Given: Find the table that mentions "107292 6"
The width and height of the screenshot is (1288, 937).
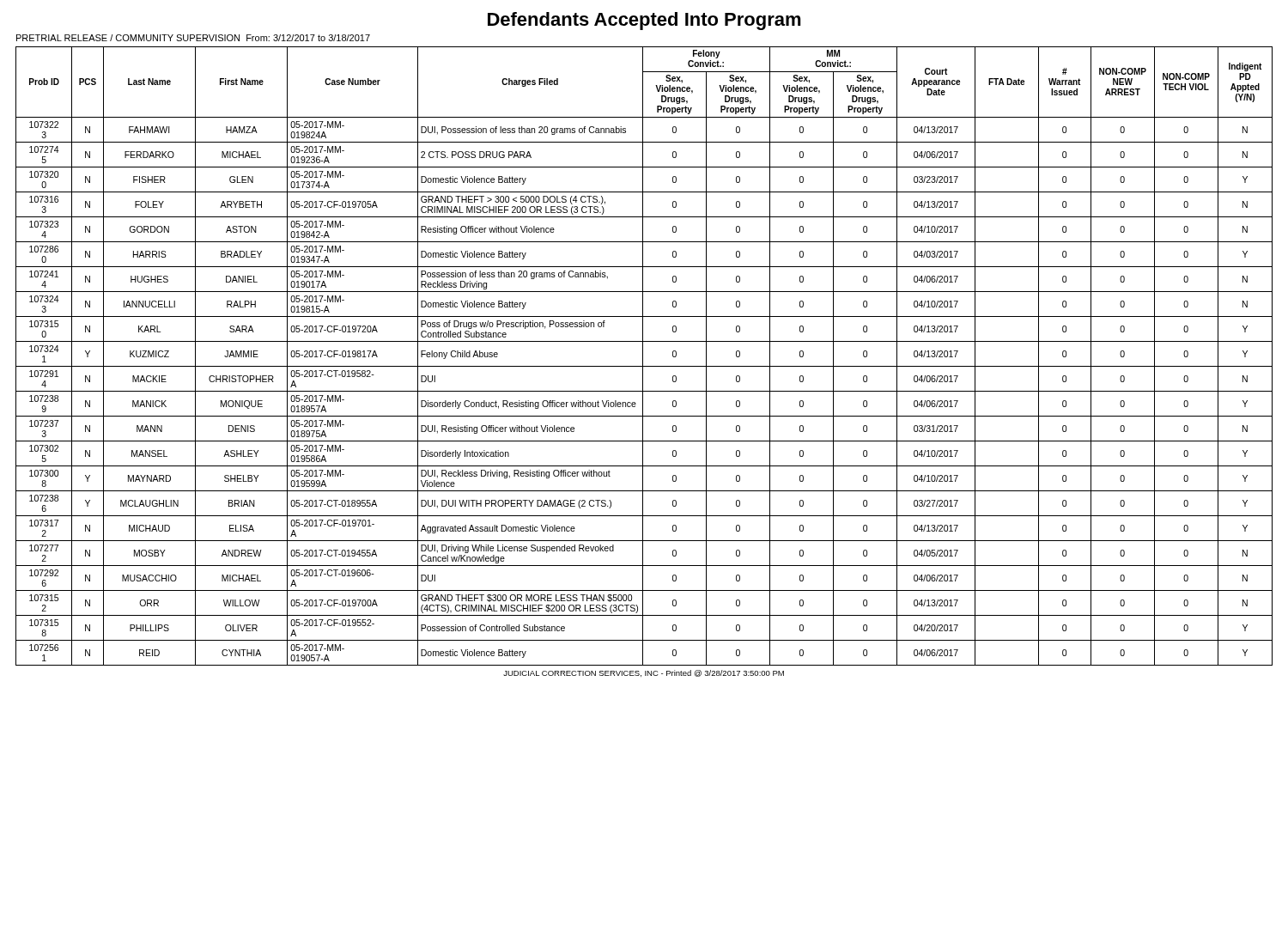Looking at the screenshot, I should [x=644, y=356].
